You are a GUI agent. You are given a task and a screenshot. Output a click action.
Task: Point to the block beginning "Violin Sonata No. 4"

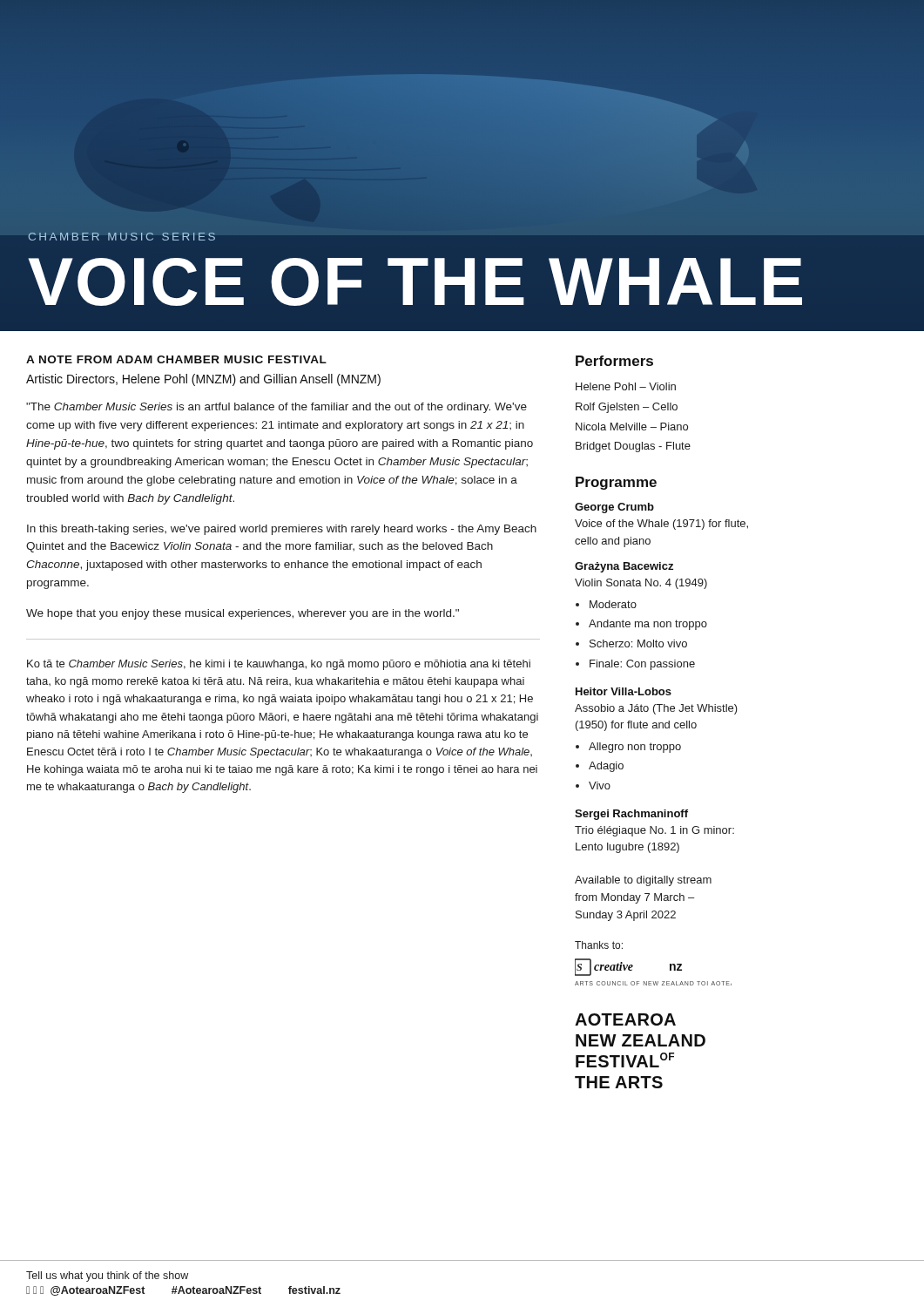point(641,583)
